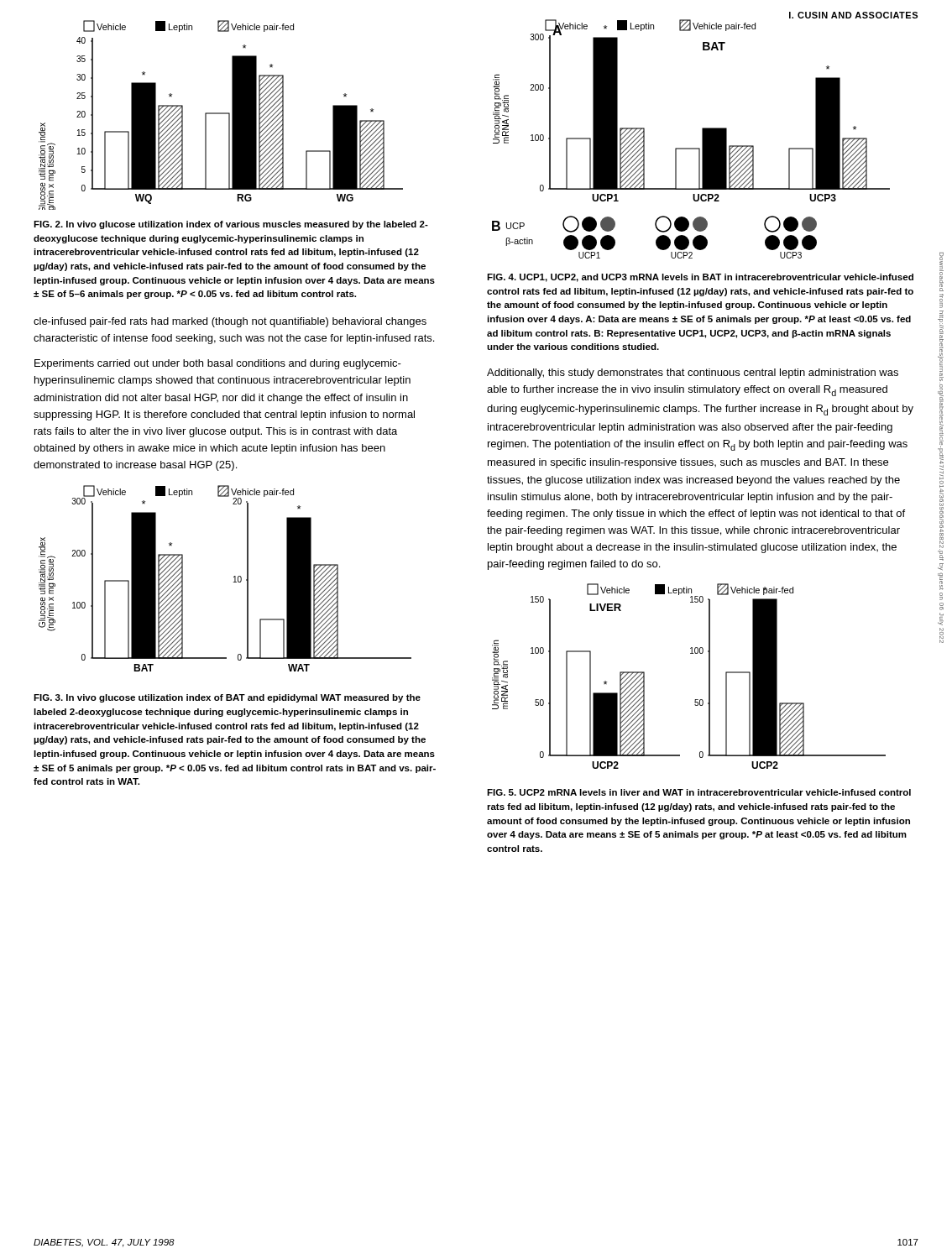Navigate to the block starting "FIG. 5. UCP2 mRNA levels in"
The width and height of the screenshot is (952, 1259).
(699, 821)
